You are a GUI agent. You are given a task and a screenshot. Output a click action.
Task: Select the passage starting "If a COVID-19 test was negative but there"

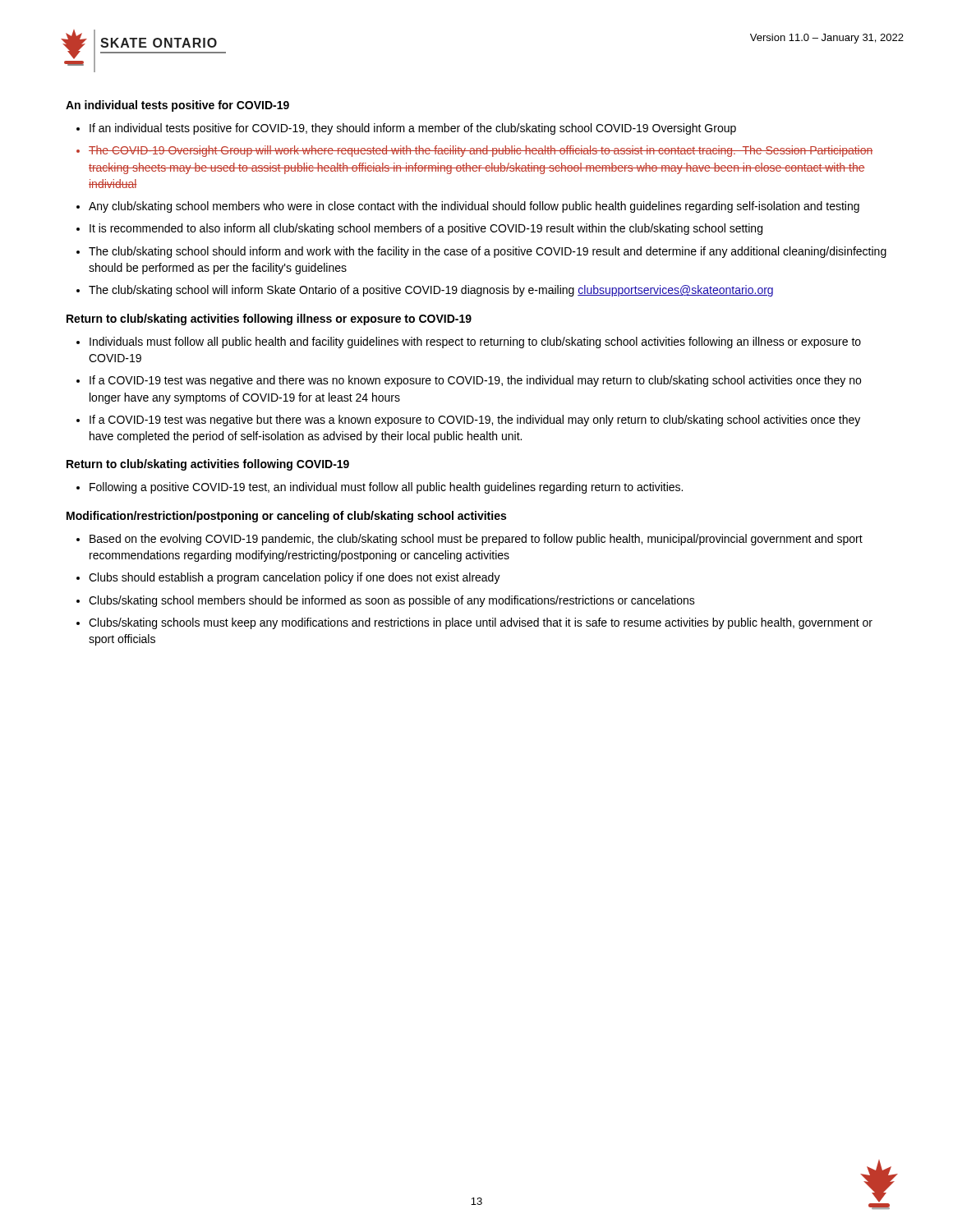click(x=475, y=428)
